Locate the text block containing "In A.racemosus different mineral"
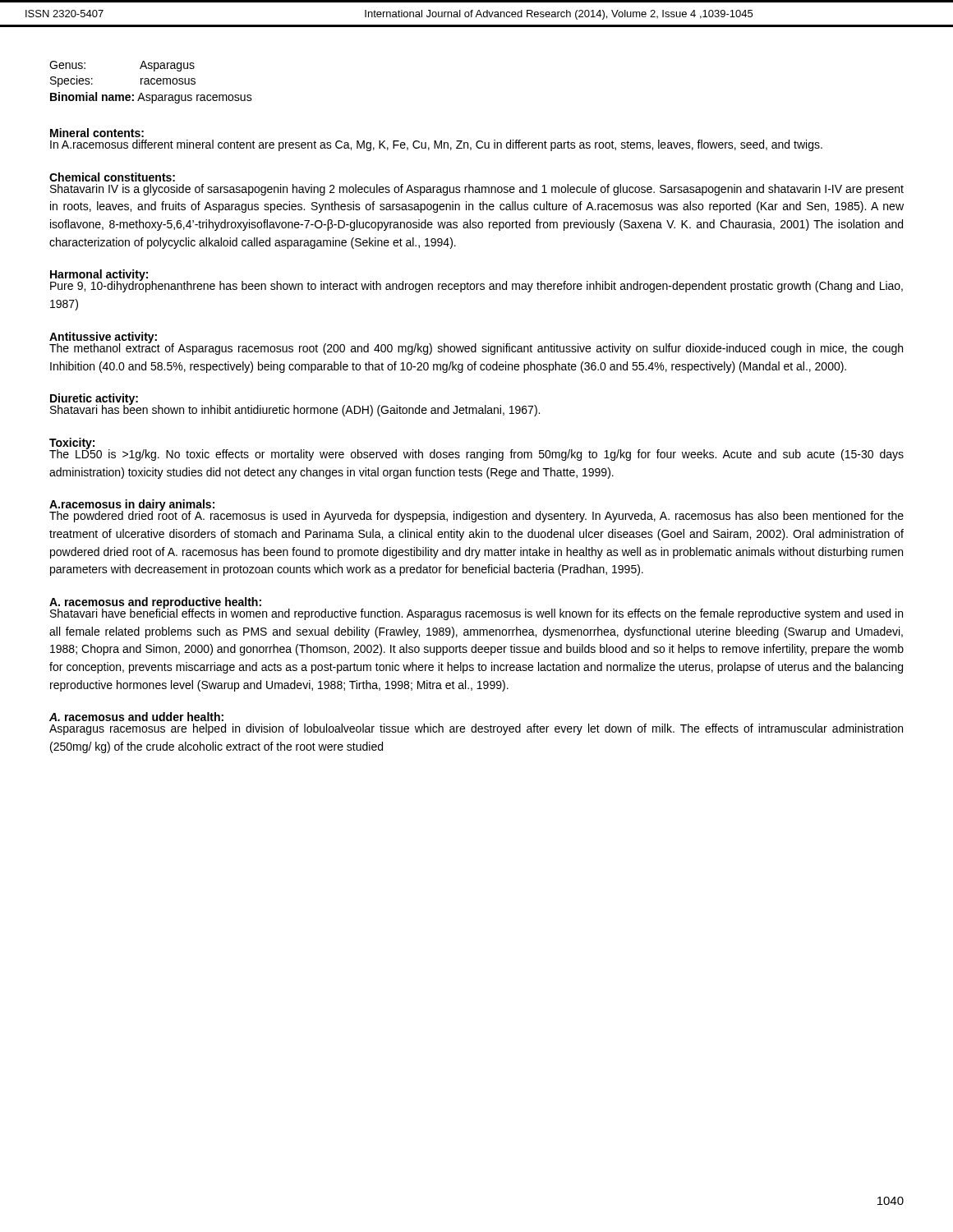This screenshot has width=953, height=1232. [x=436, y=145]
